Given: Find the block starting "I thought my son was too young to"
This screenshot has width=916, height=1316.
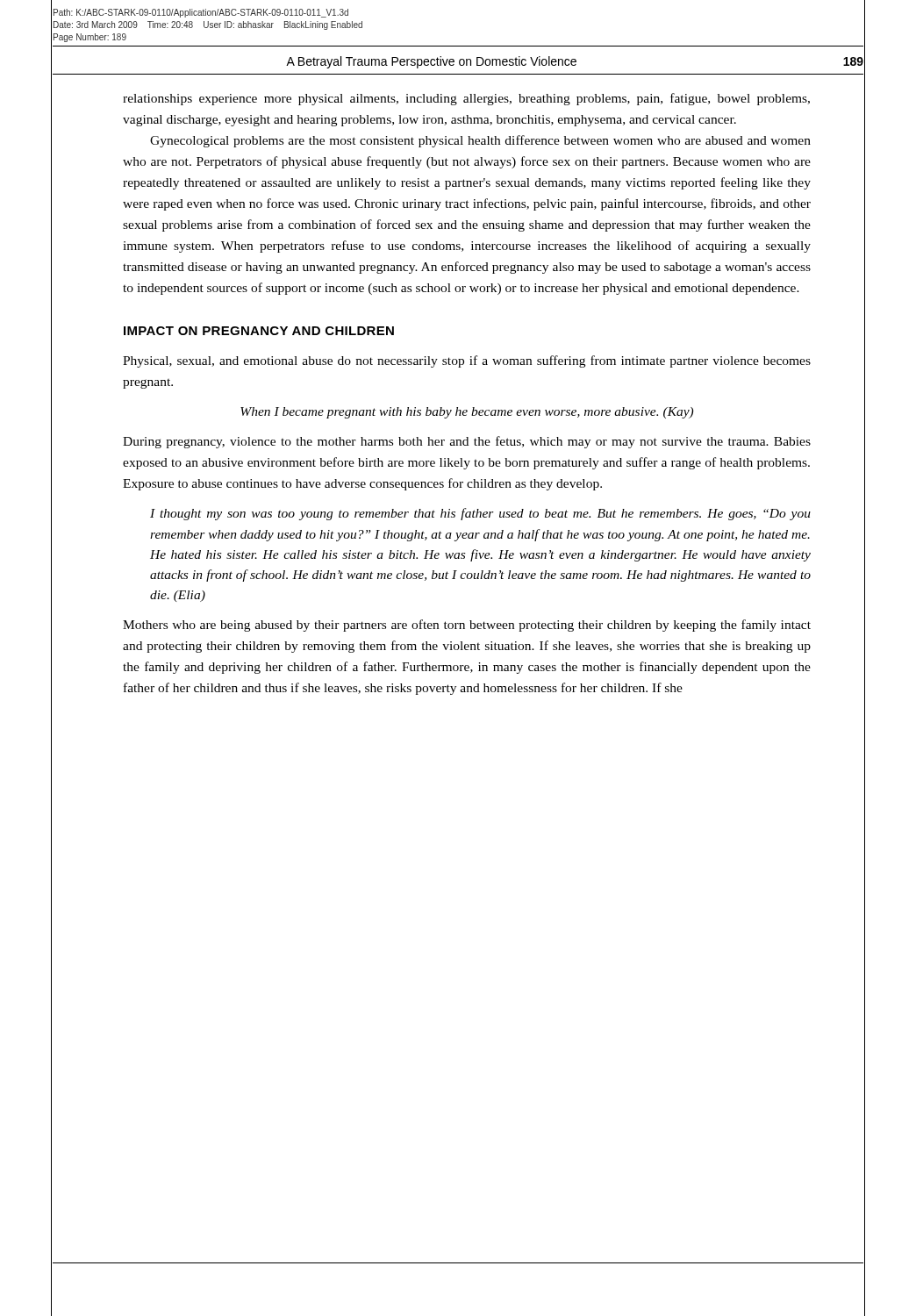Looking at the screenshot, I should [x=480, y=554].
